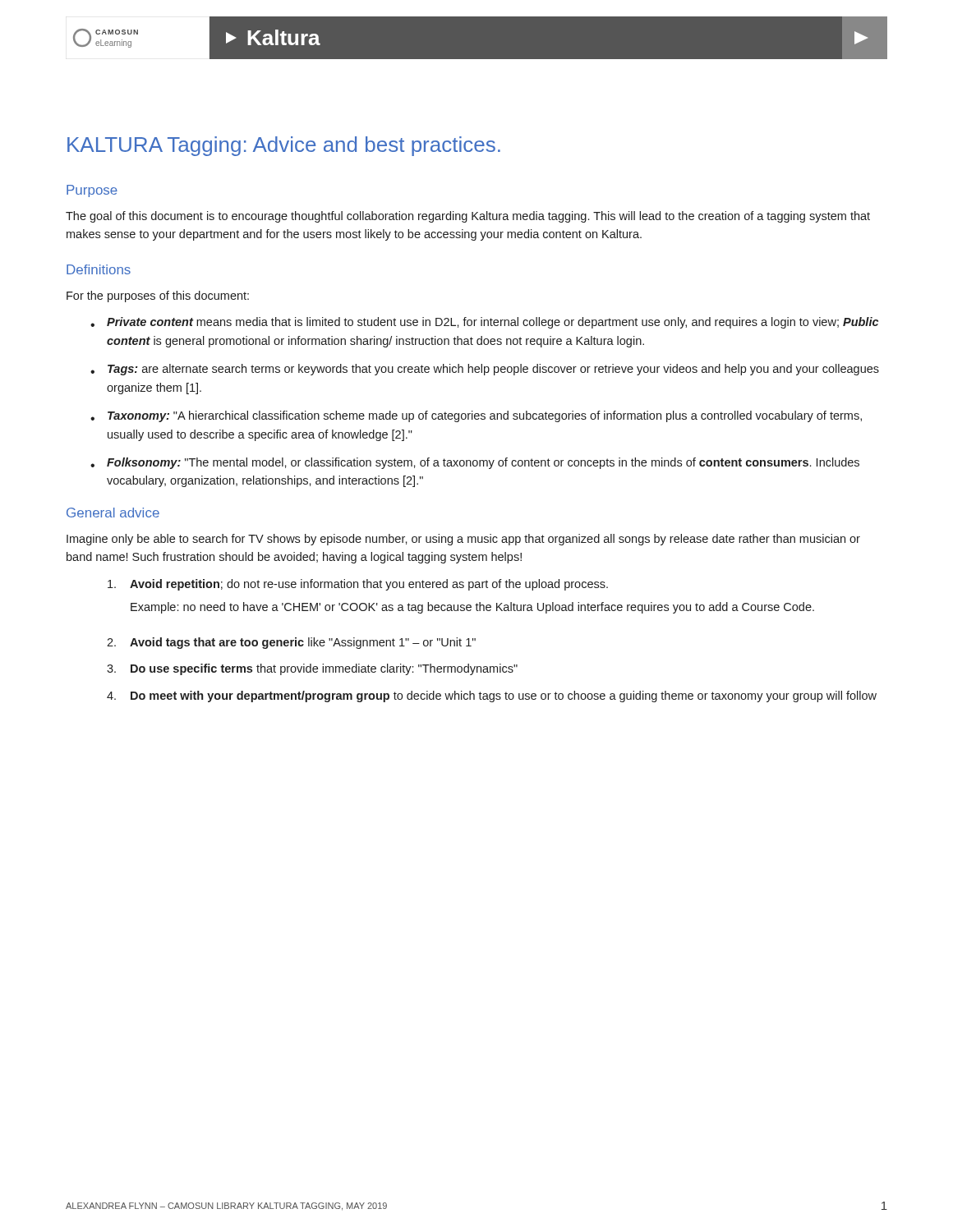The width and height of the screenshot is (953, 1232).
Task: Find the title with the text "KALTURA Tagging: Advice and best practices."
Action: [284, 145]
